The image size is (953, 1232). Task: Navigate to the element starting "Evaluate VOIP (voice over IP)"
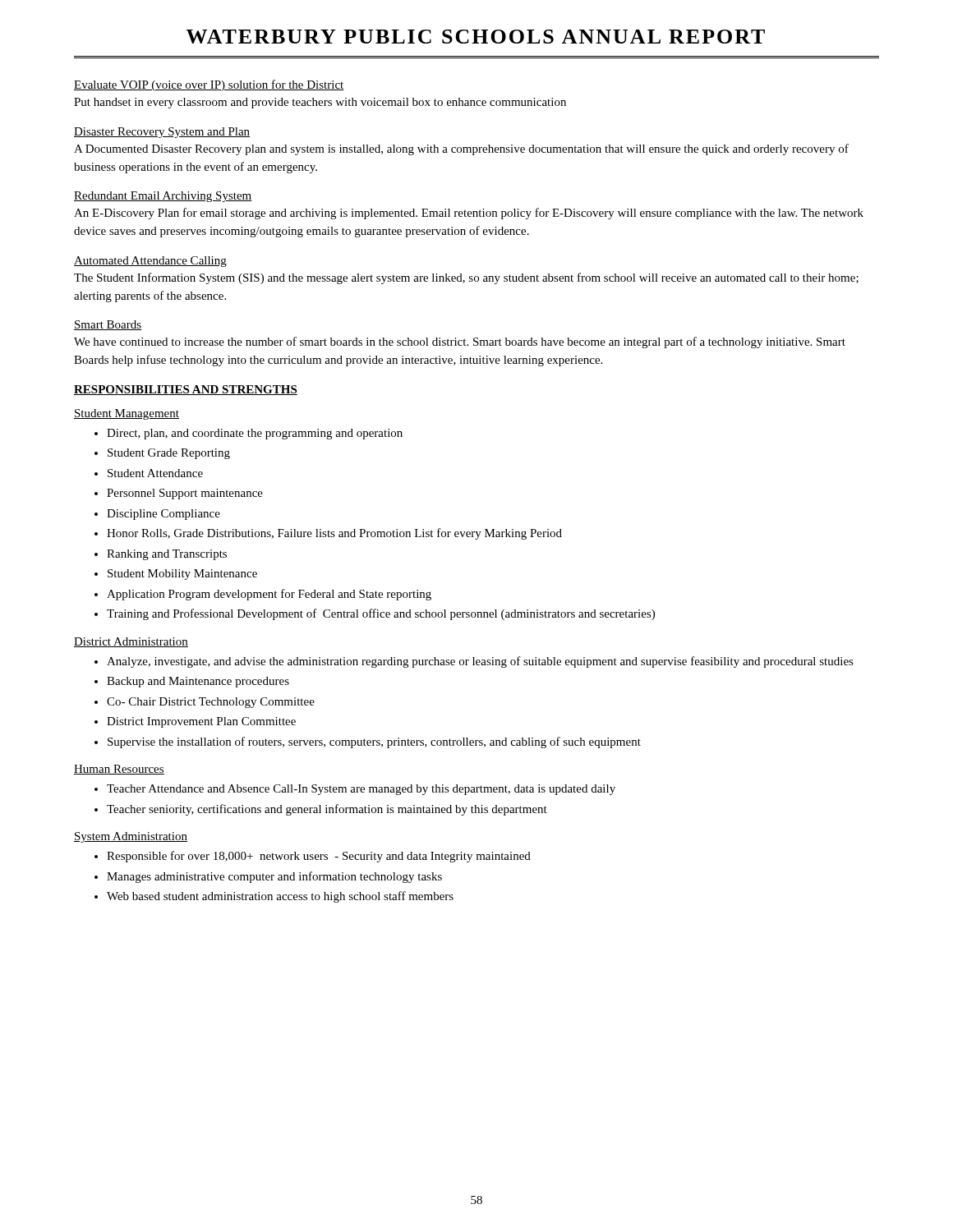[x=209, y=85]
